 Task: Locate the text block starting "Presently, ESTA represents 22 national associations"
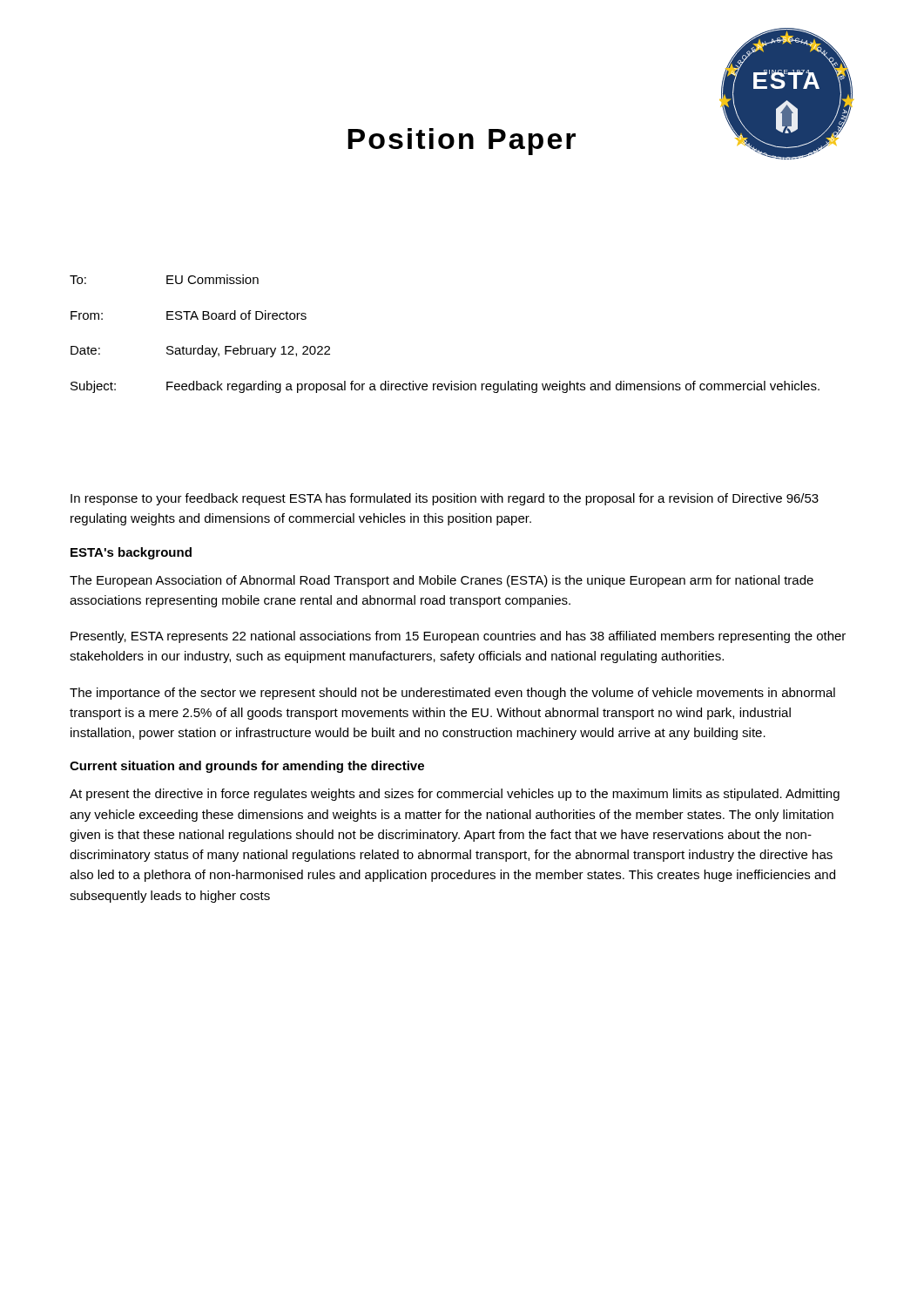click(458, 646)
